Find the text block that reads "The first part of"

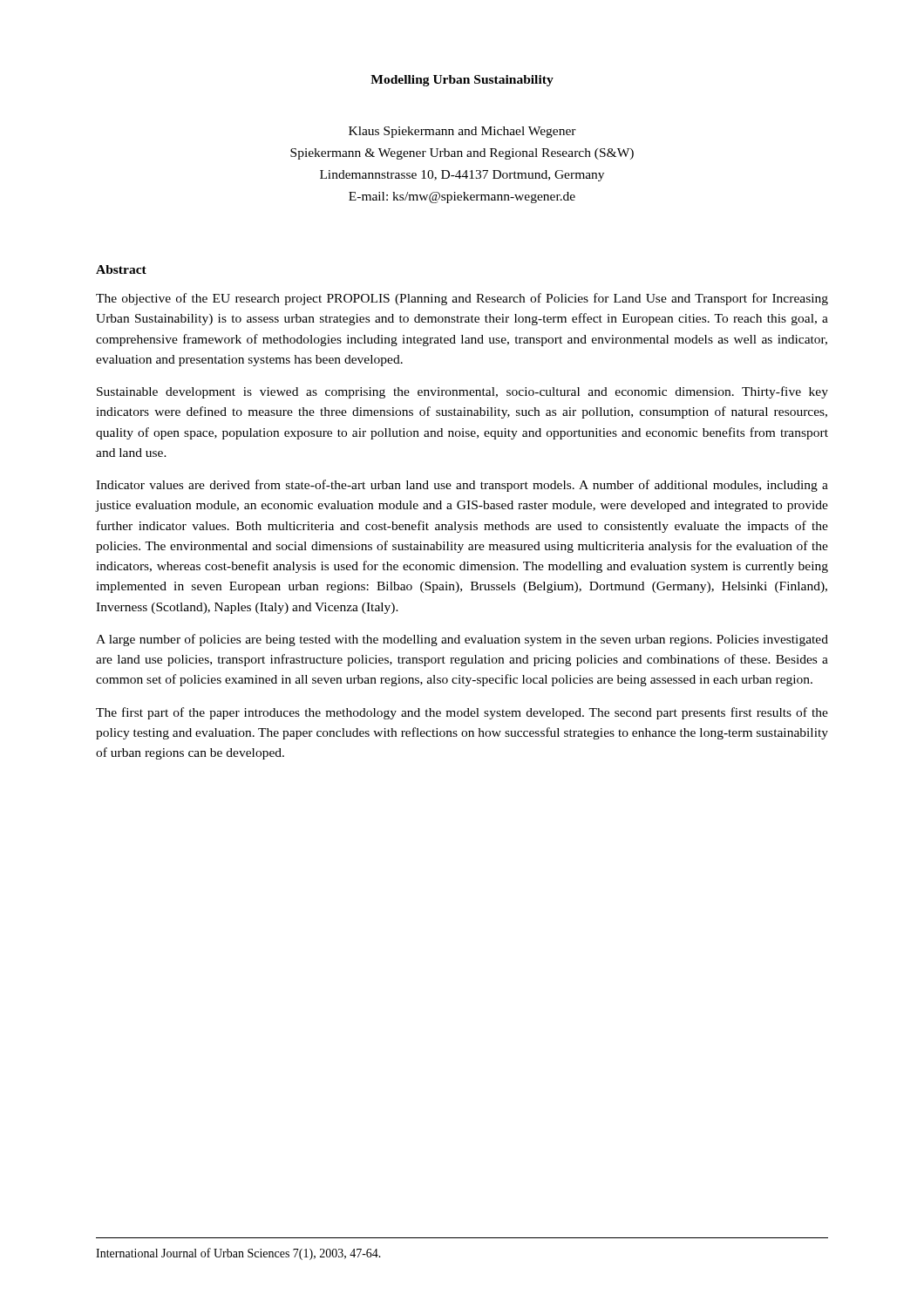462,732
